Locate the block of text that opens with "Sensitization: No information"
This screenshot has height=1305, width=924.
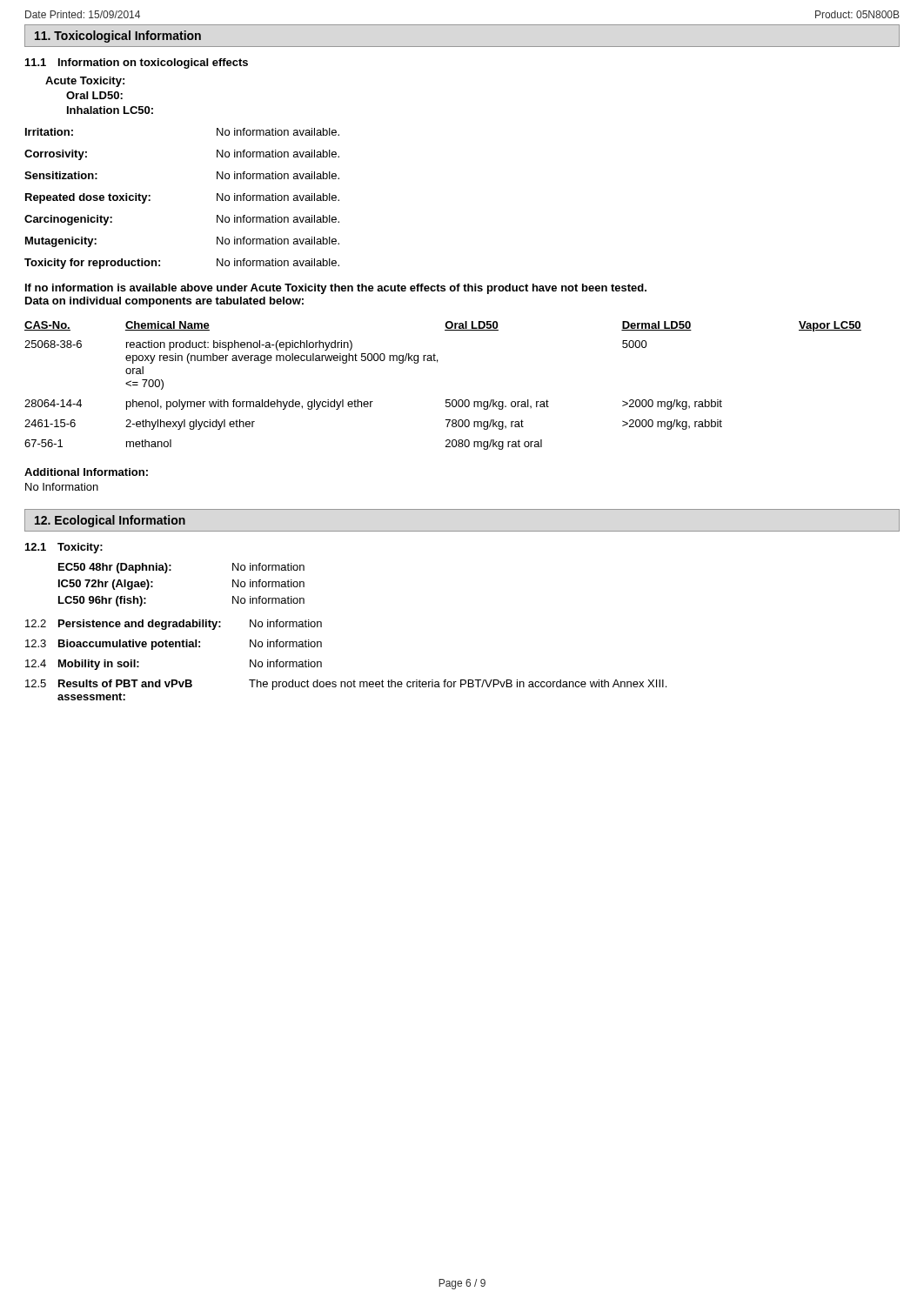pyautogui.click(x=60, y=175)
